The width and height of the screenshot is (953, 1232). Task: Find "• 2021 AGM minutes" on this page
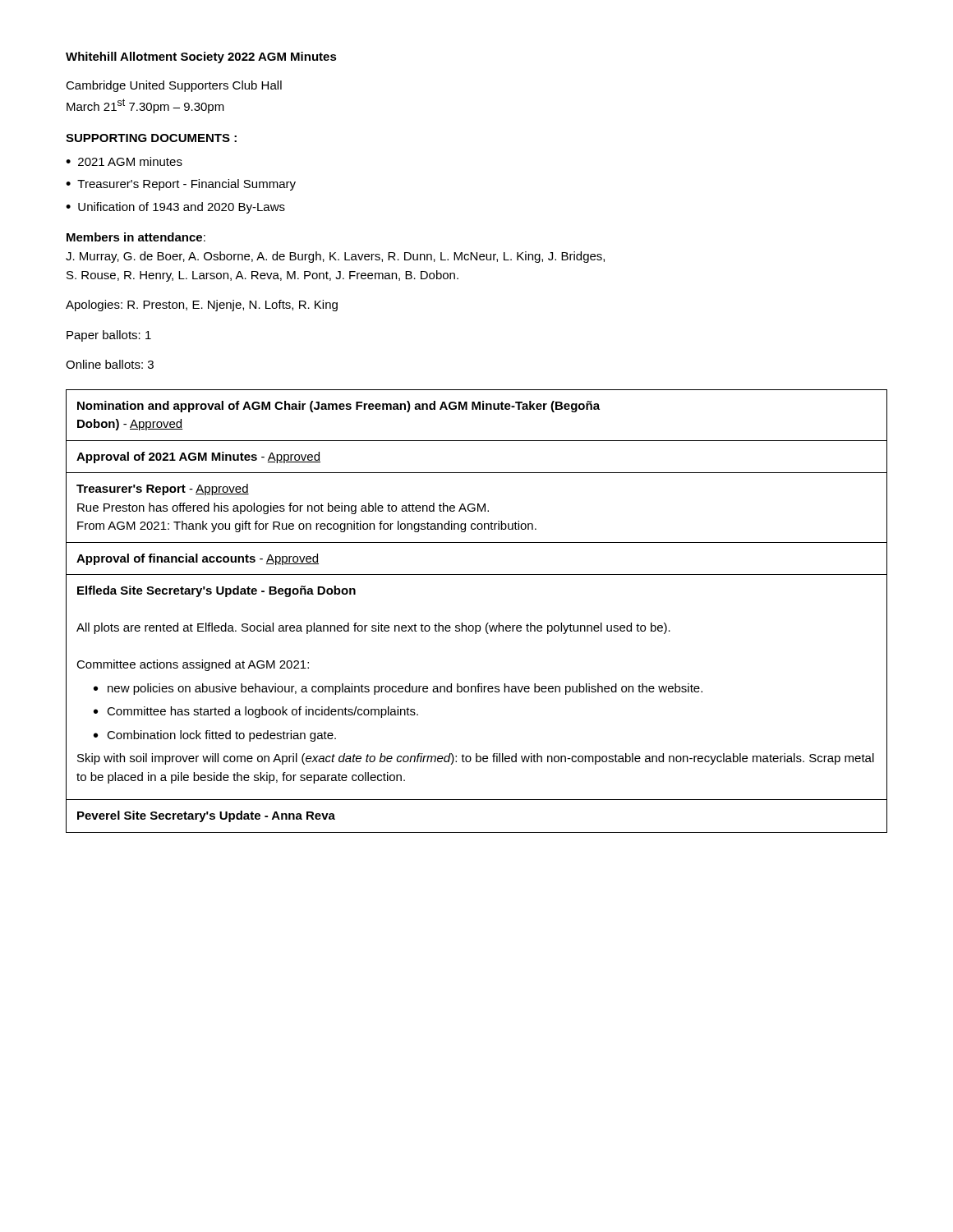pyautogui.click(x=124, y=162)
